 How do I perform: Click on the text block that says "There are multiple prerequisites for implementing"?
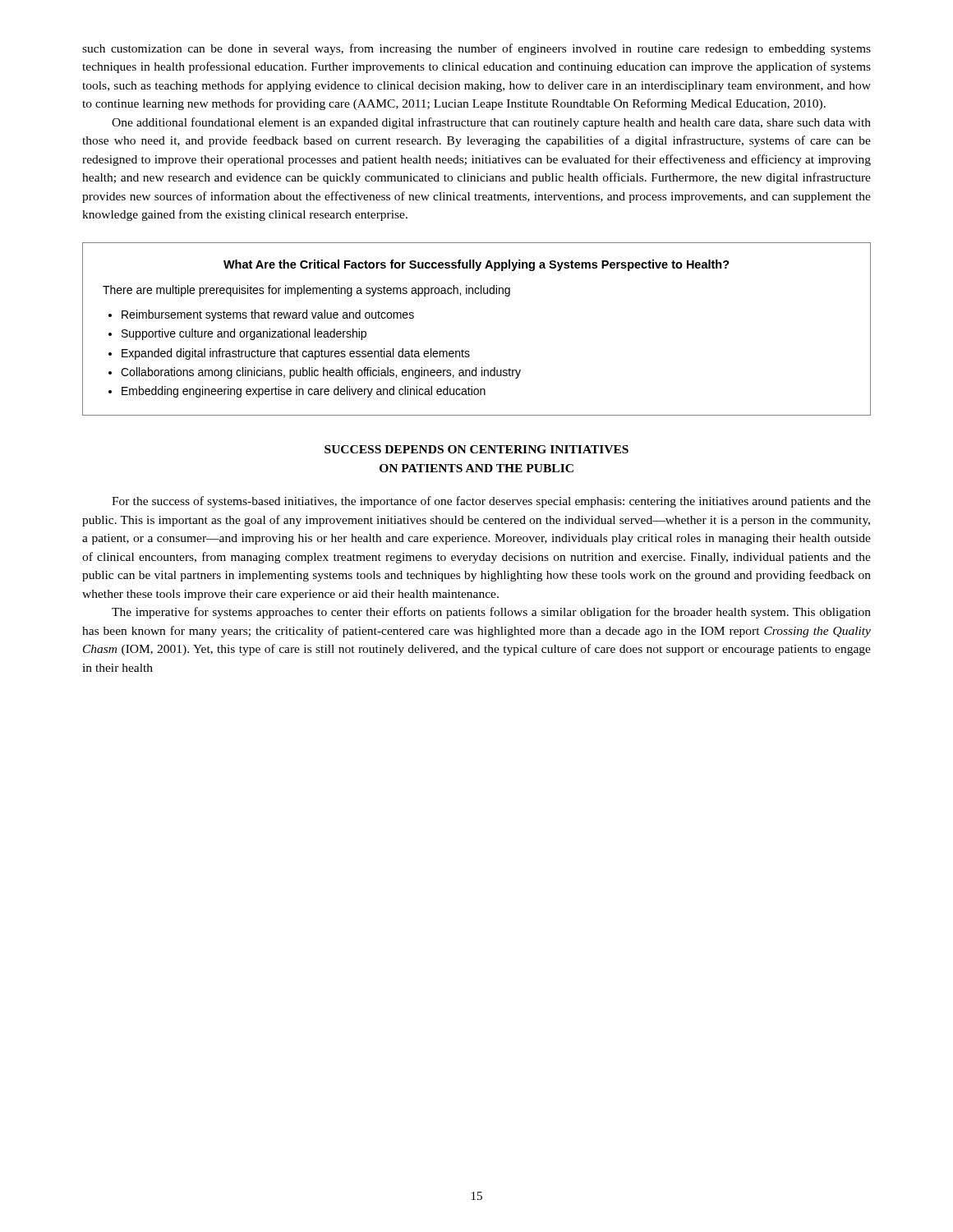[307, 290]
